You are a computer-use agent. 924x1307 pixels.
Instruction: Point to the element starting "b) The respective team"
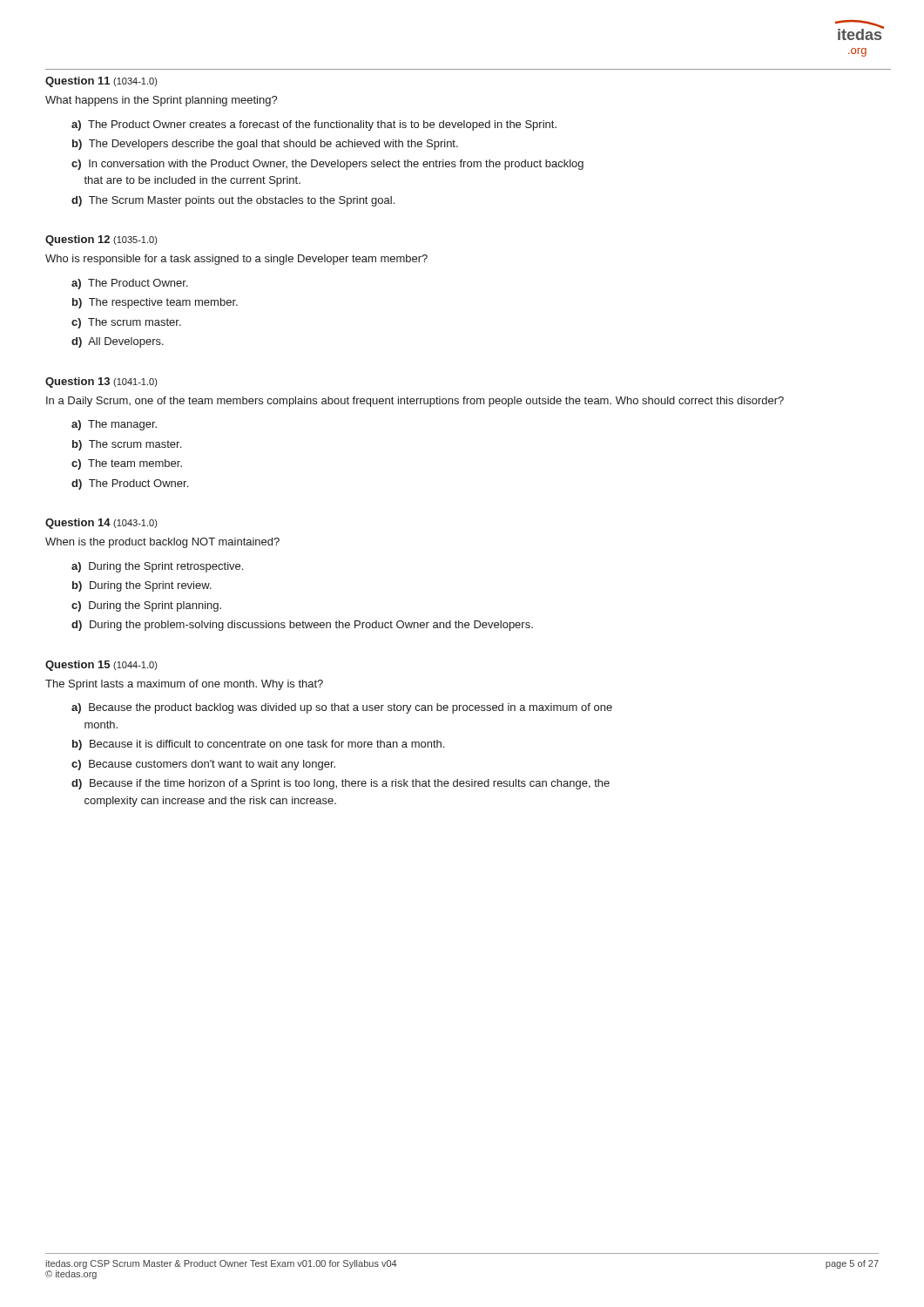155,302
